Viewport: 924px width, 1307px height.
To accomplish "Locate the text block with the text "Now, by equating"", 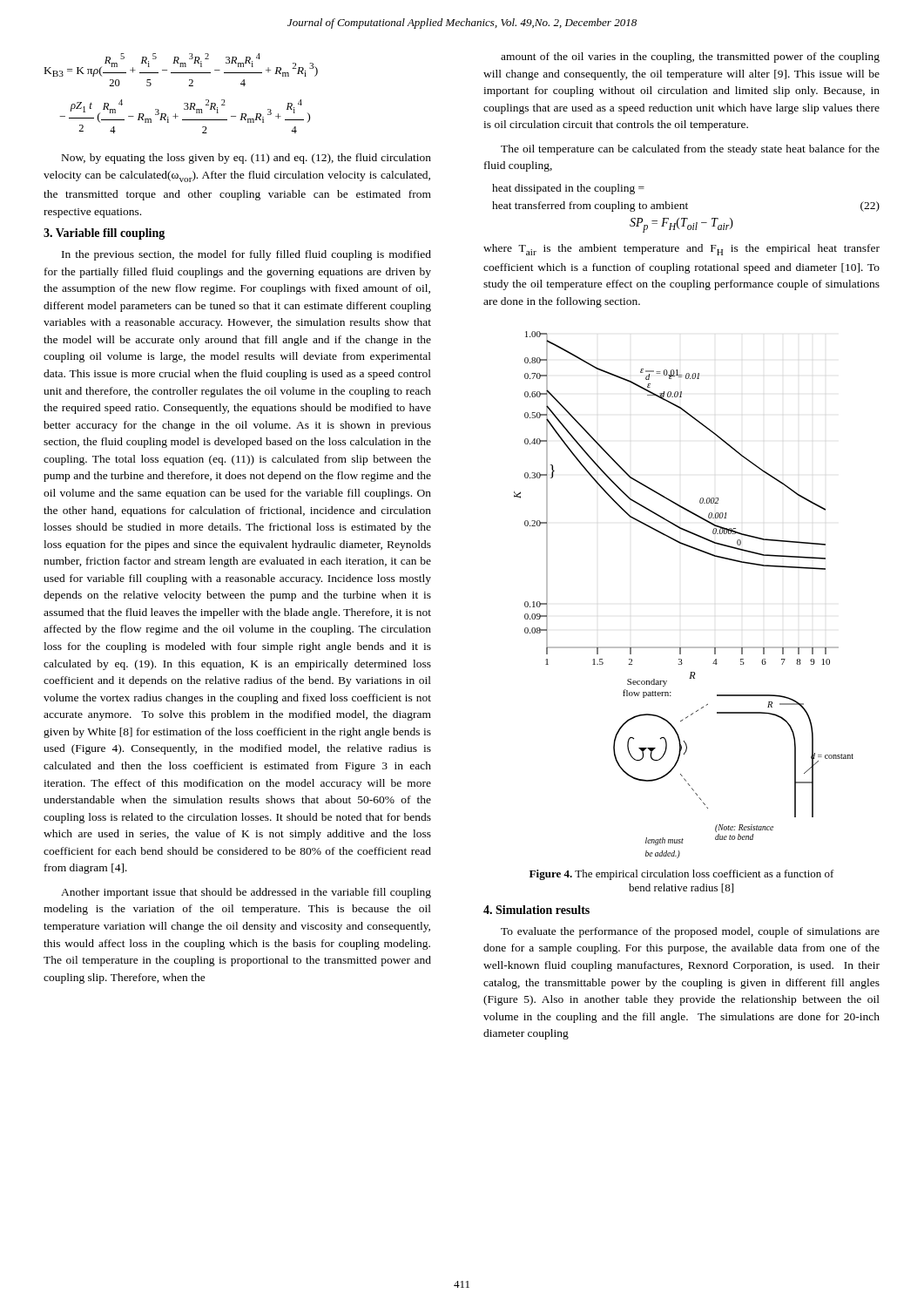I will [x=237, y=184].
